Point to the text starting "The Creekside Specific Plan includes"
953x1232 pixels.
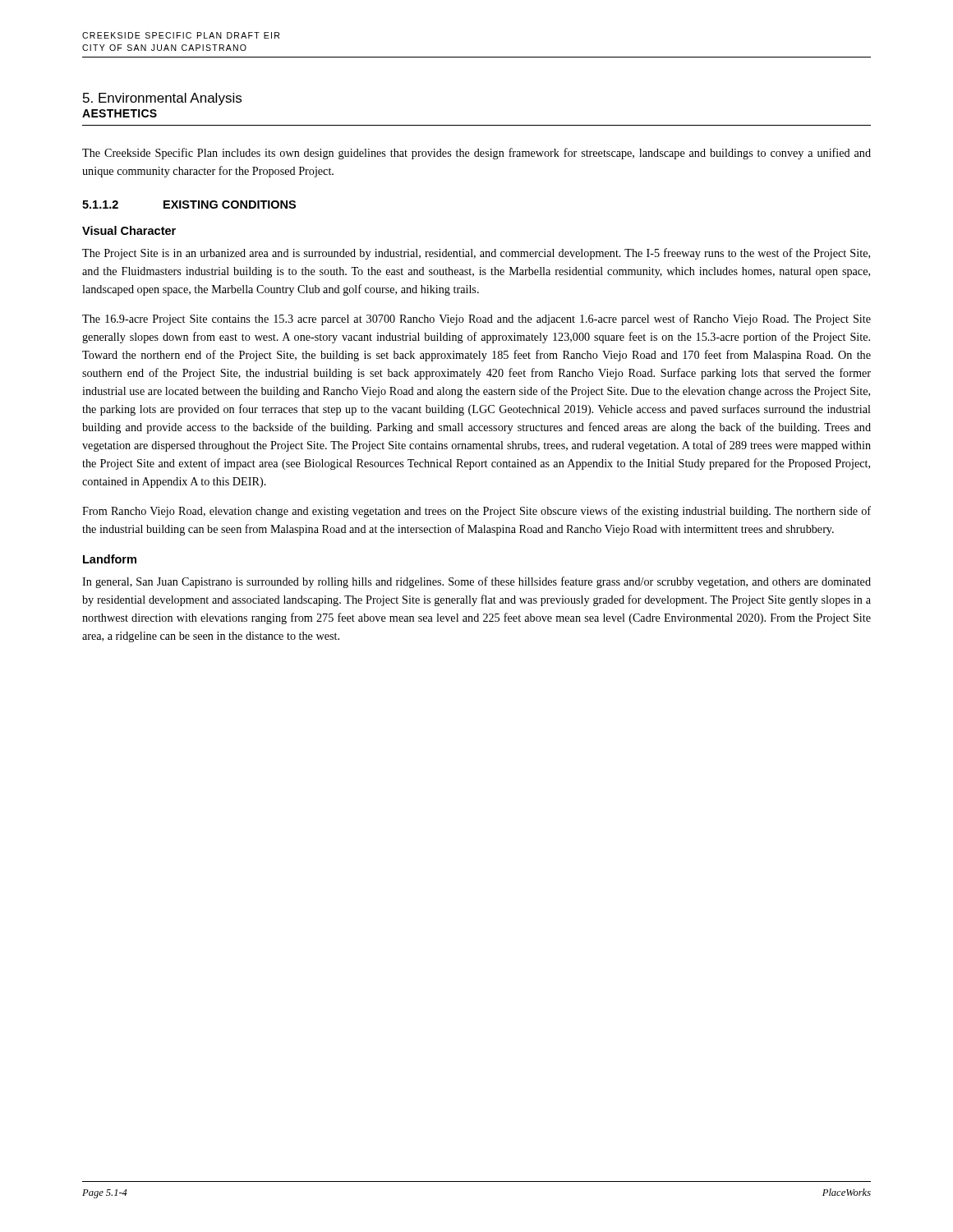point(476,162)
